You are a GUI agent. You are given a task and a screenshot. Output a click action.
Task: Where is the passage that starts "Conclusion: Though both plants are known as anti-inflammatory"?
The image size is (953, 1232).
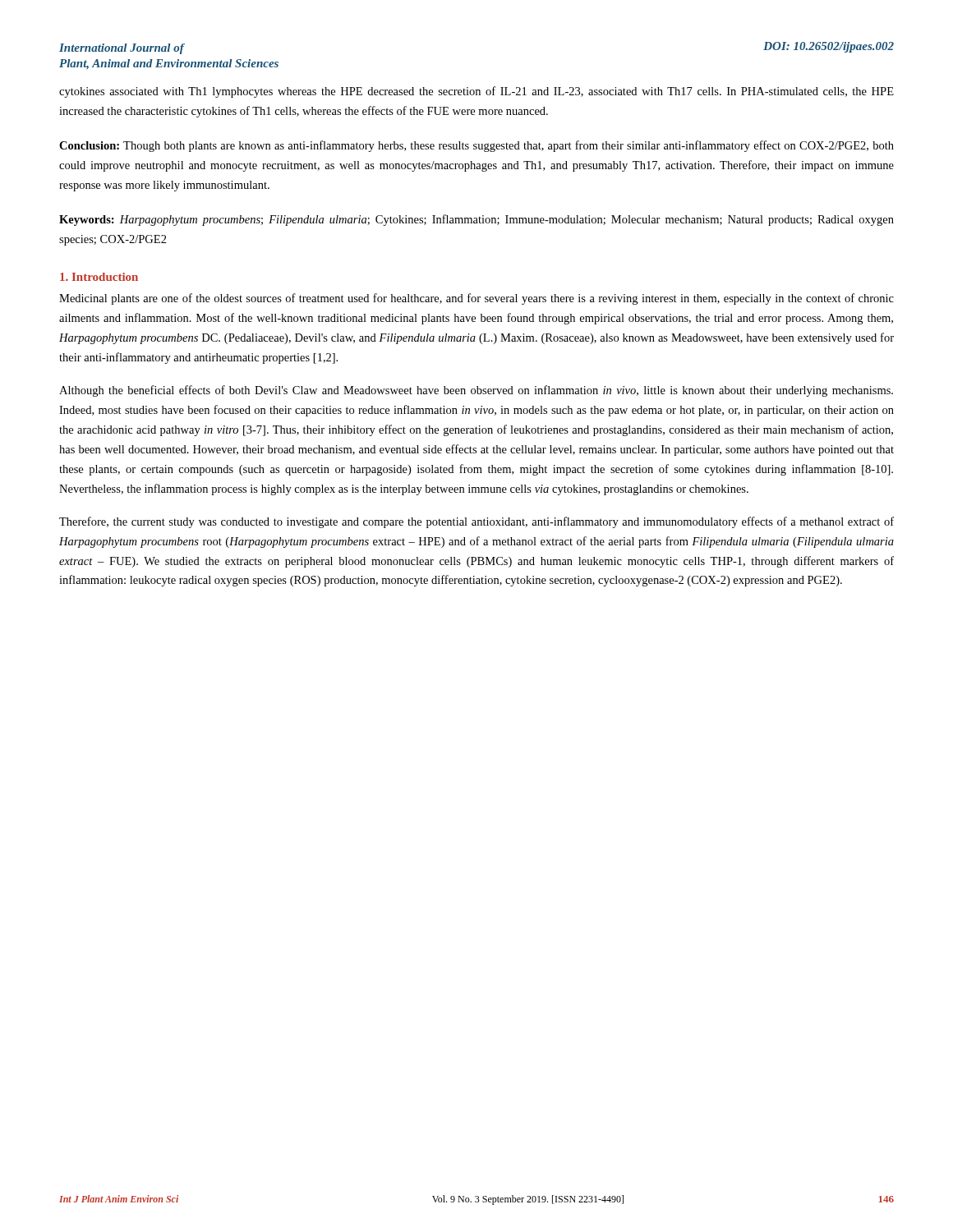point(476,165)
